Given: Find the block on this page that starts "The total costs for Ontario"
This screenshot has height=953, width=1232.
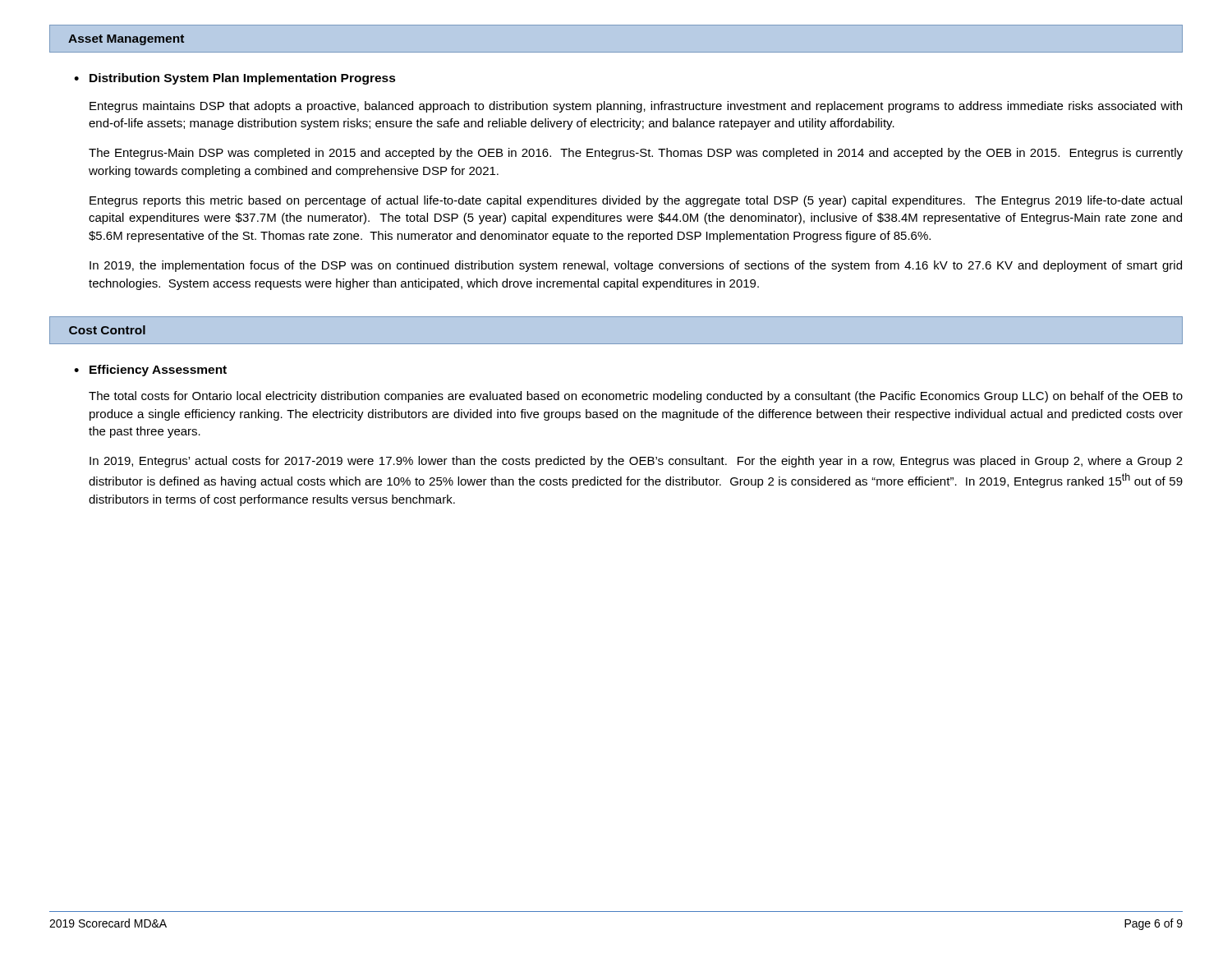Looking at the screenshot, I should pos(636,414).
